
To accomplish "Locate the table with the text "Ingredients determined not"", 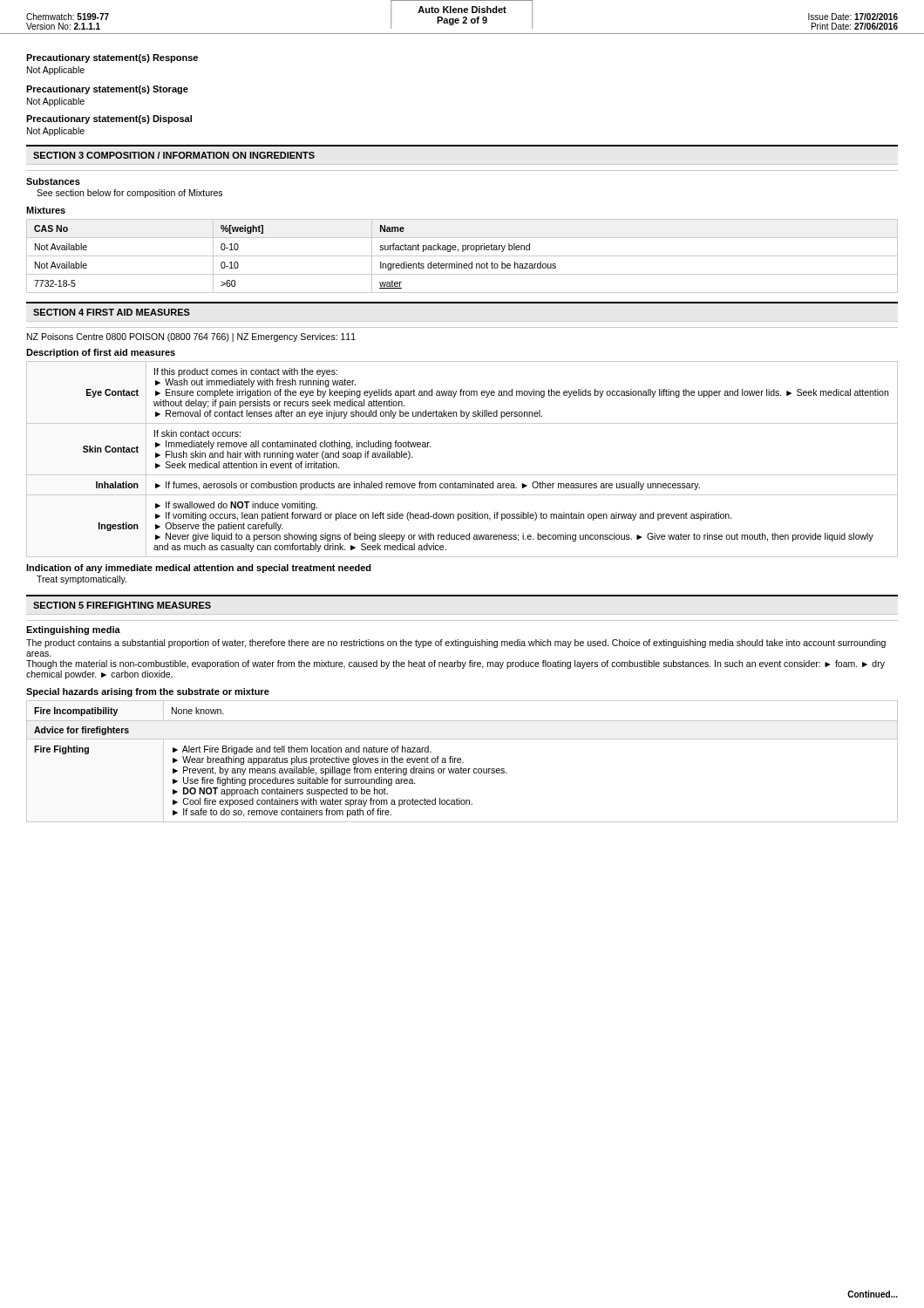I will (462, 256).
